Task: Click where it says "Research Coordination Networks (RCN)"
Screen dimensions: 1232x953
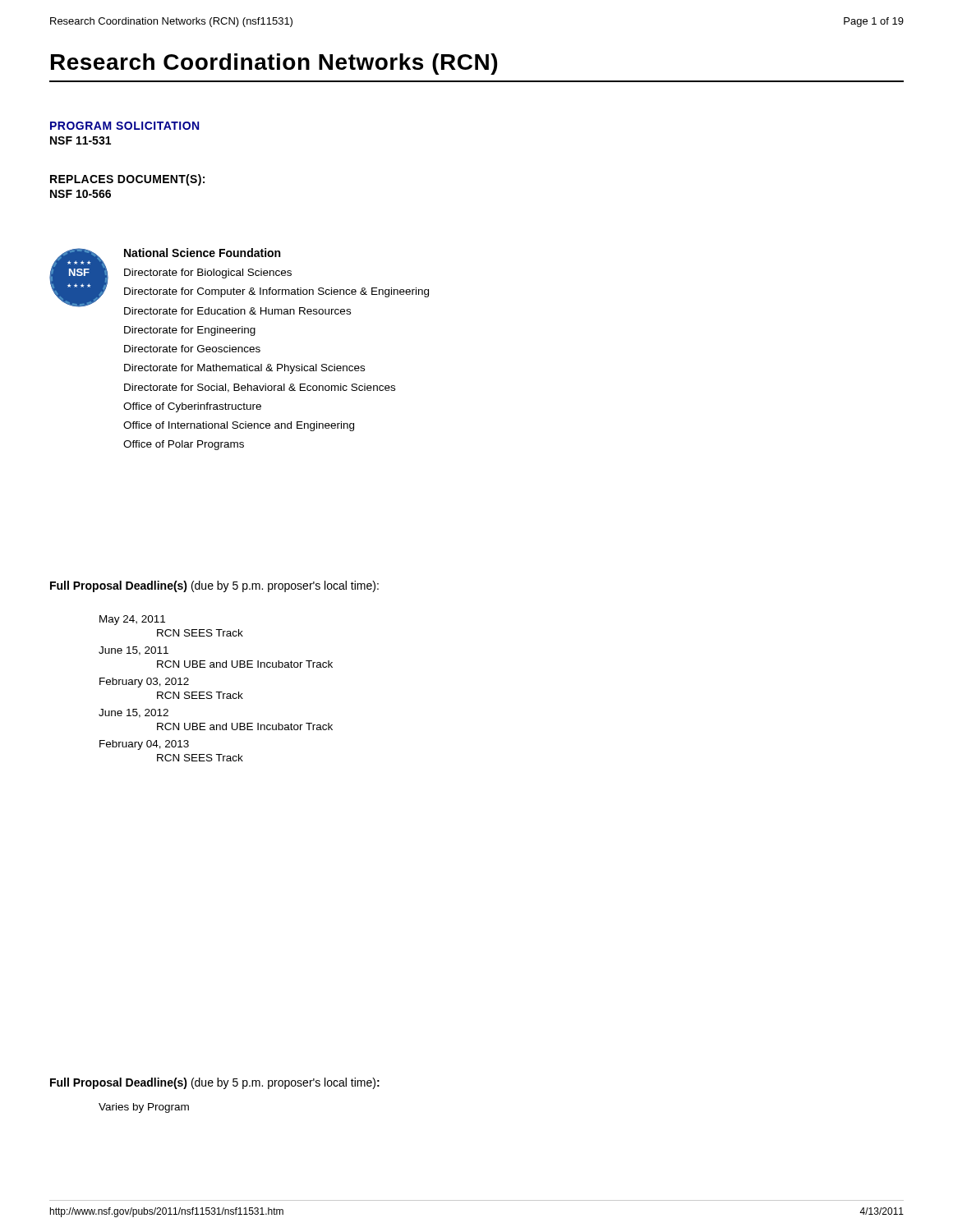Action: [476, 62]
